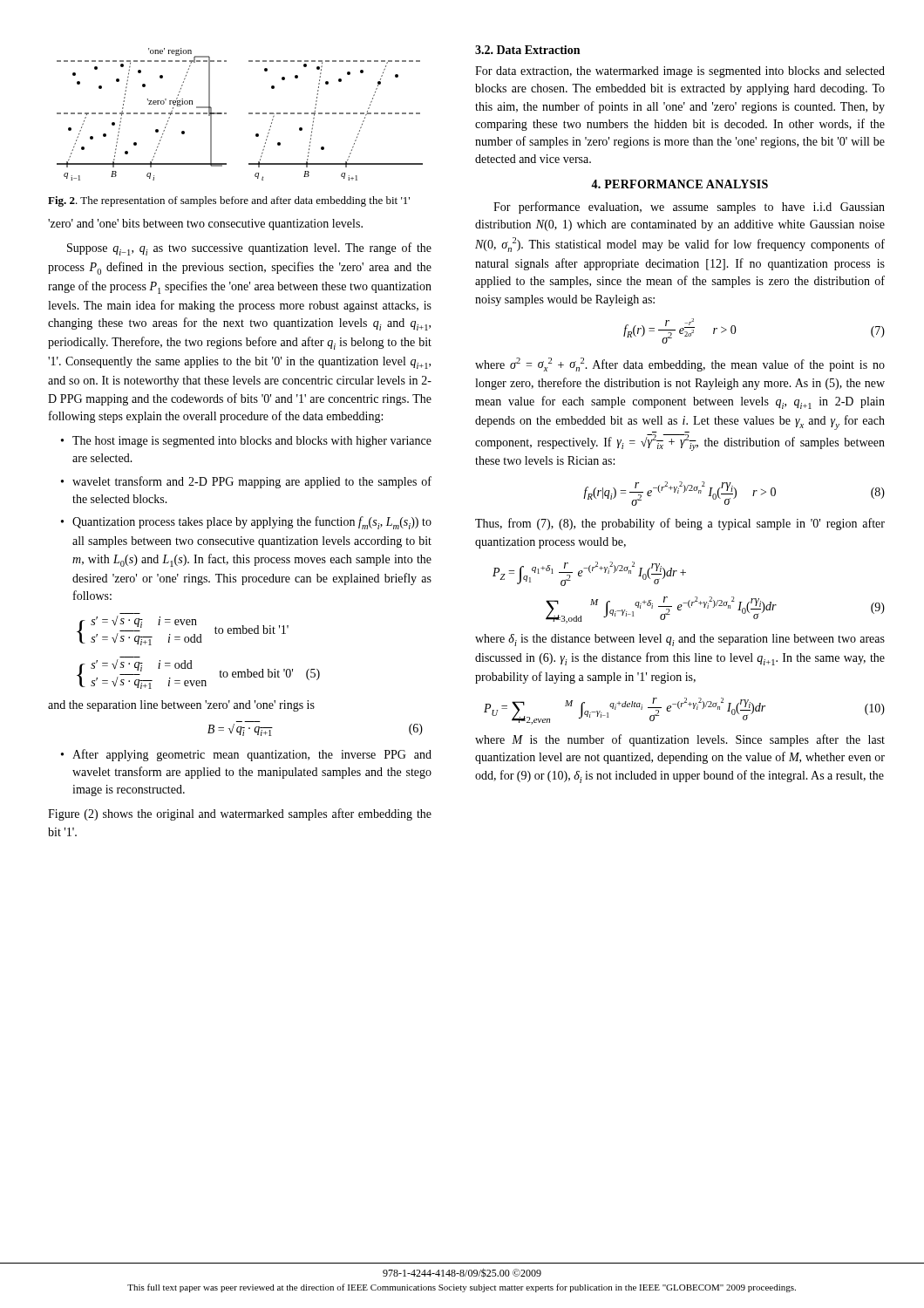
Task: Click the passage that begins "wavelet transform and 2-D PPG mapping"
Action: [252, 490]
